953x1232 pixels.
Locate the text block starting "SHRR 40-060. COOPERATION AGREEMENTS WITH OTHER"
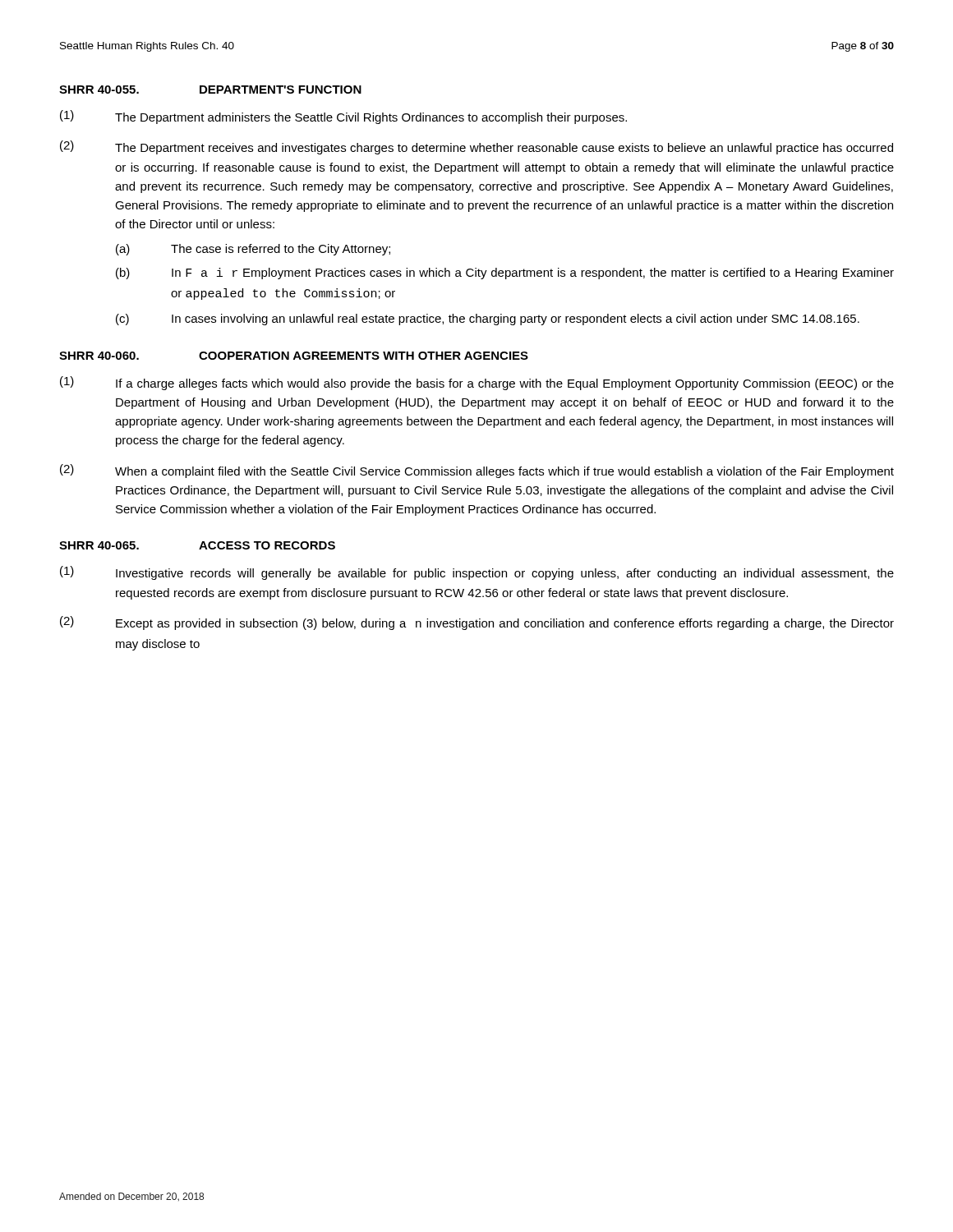pyautogui.click(x=294, y=355)
